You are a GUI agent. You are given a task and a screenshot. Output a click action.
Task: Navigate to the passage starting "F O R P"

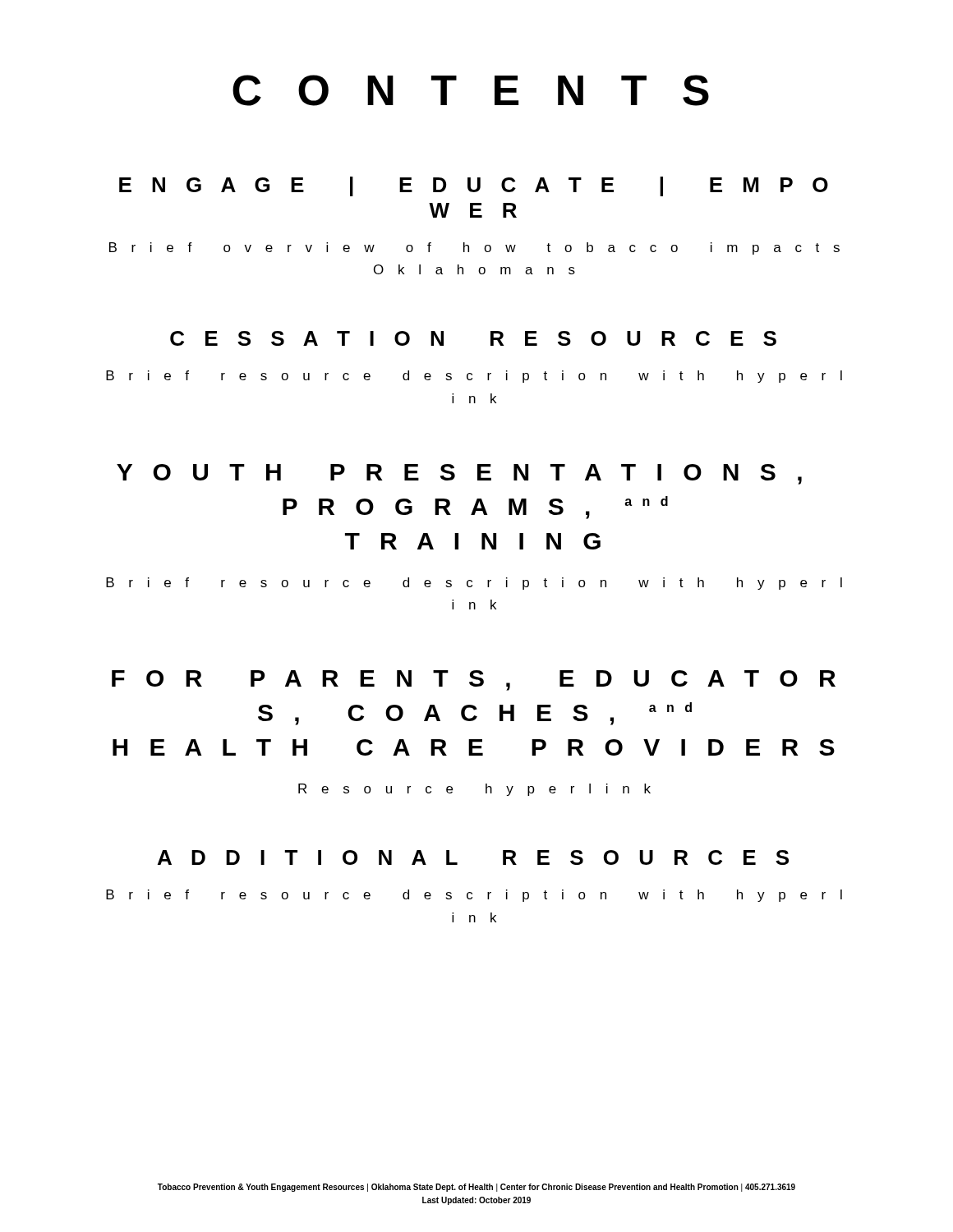pos(476,731)
